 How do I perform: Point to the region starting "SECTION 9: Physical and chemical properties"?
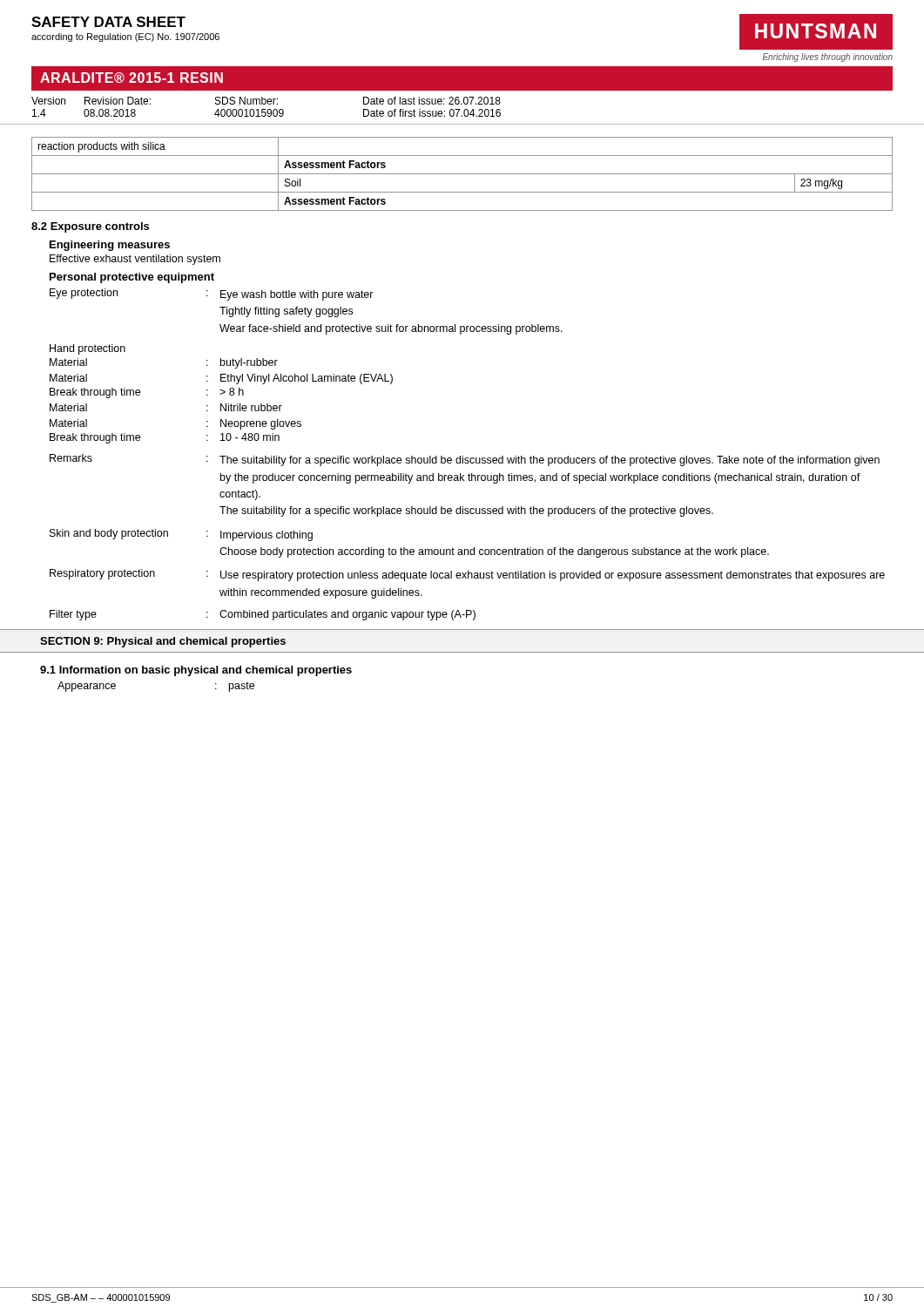(163, 641)
